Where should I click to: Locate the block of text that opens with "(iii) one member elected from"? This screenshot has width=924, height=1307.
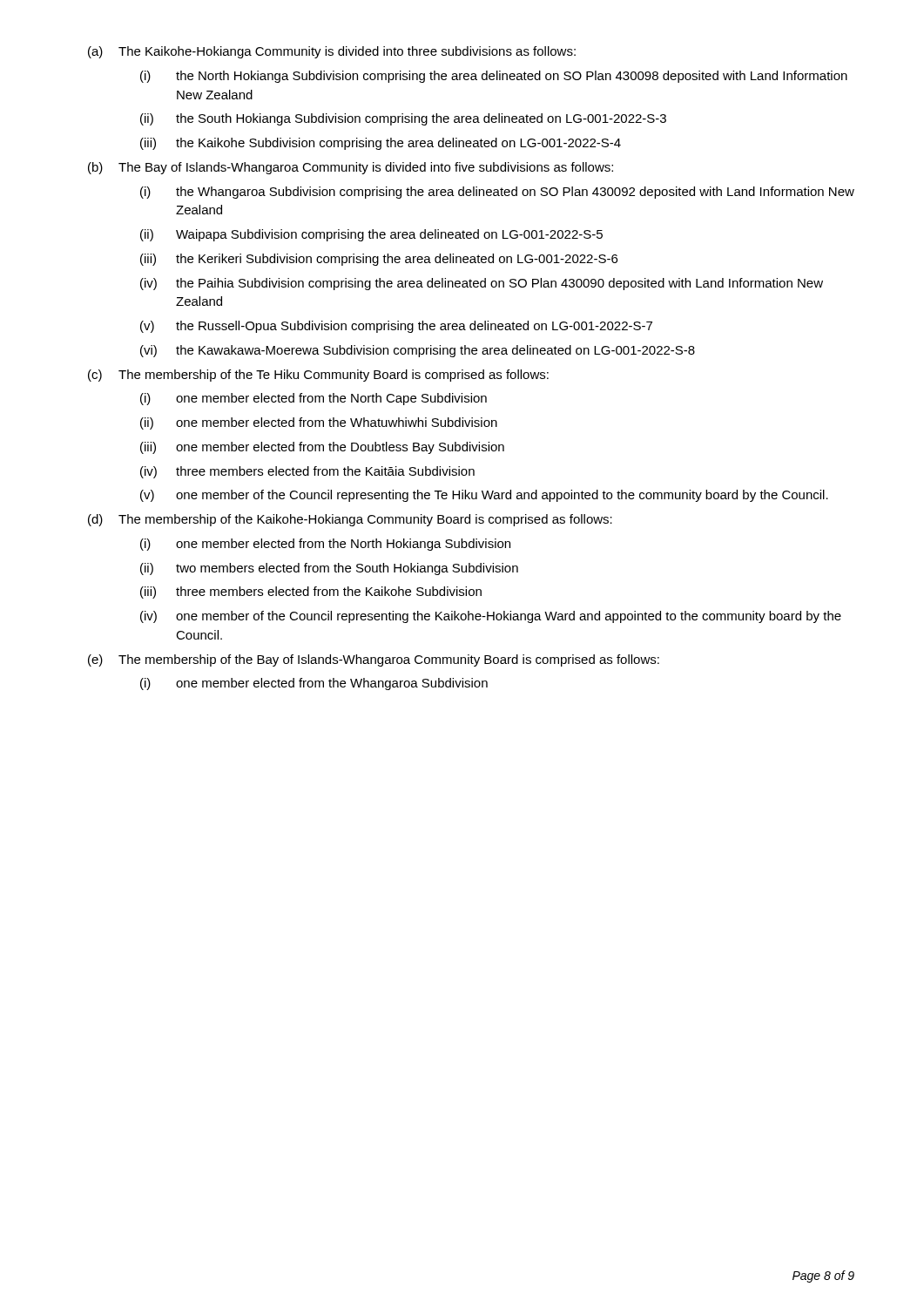(x=322, y=447)
